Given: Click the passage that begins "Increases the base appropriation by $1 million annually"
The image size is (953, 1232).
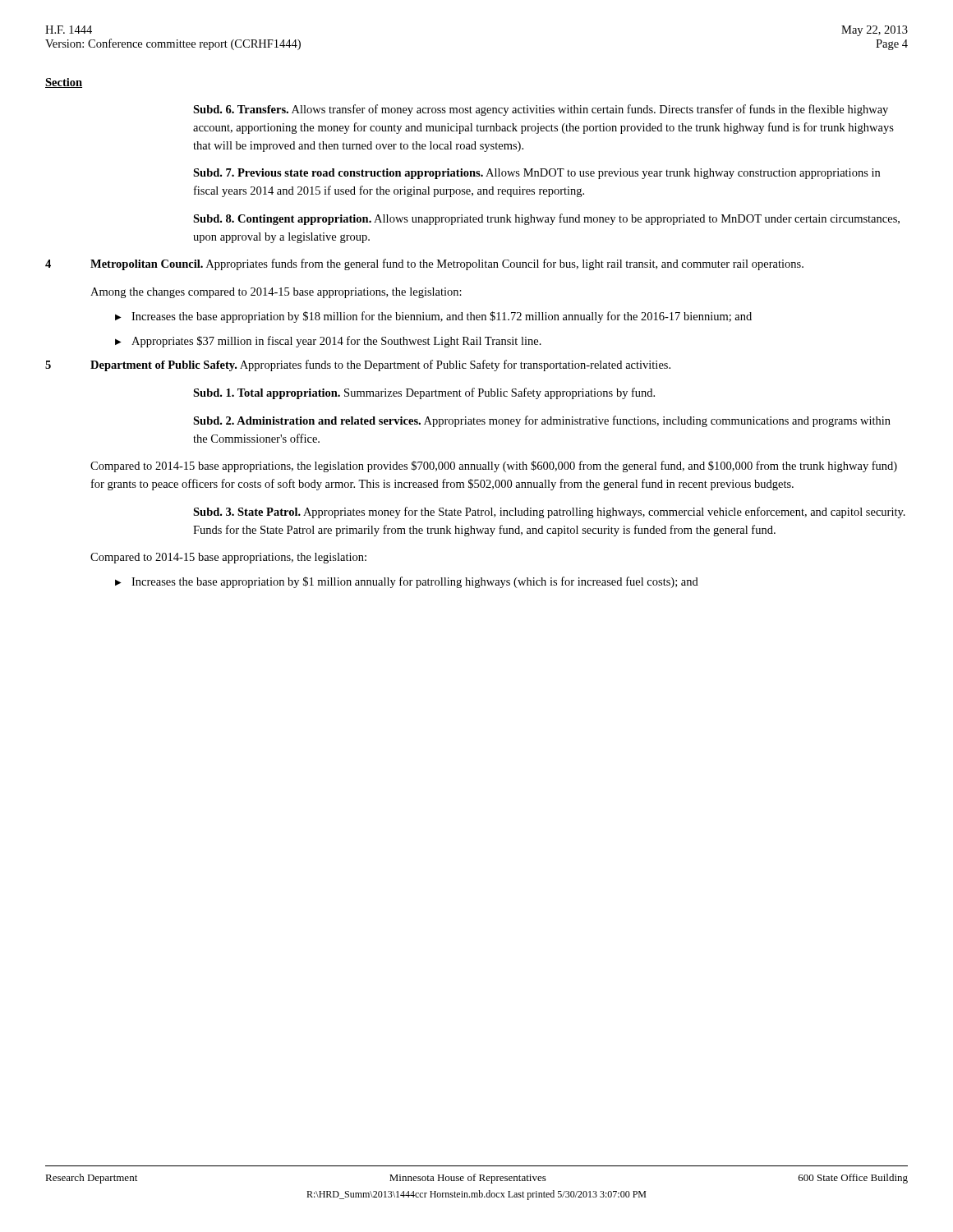Looking at the screenshot, I should tap(415, 582).
